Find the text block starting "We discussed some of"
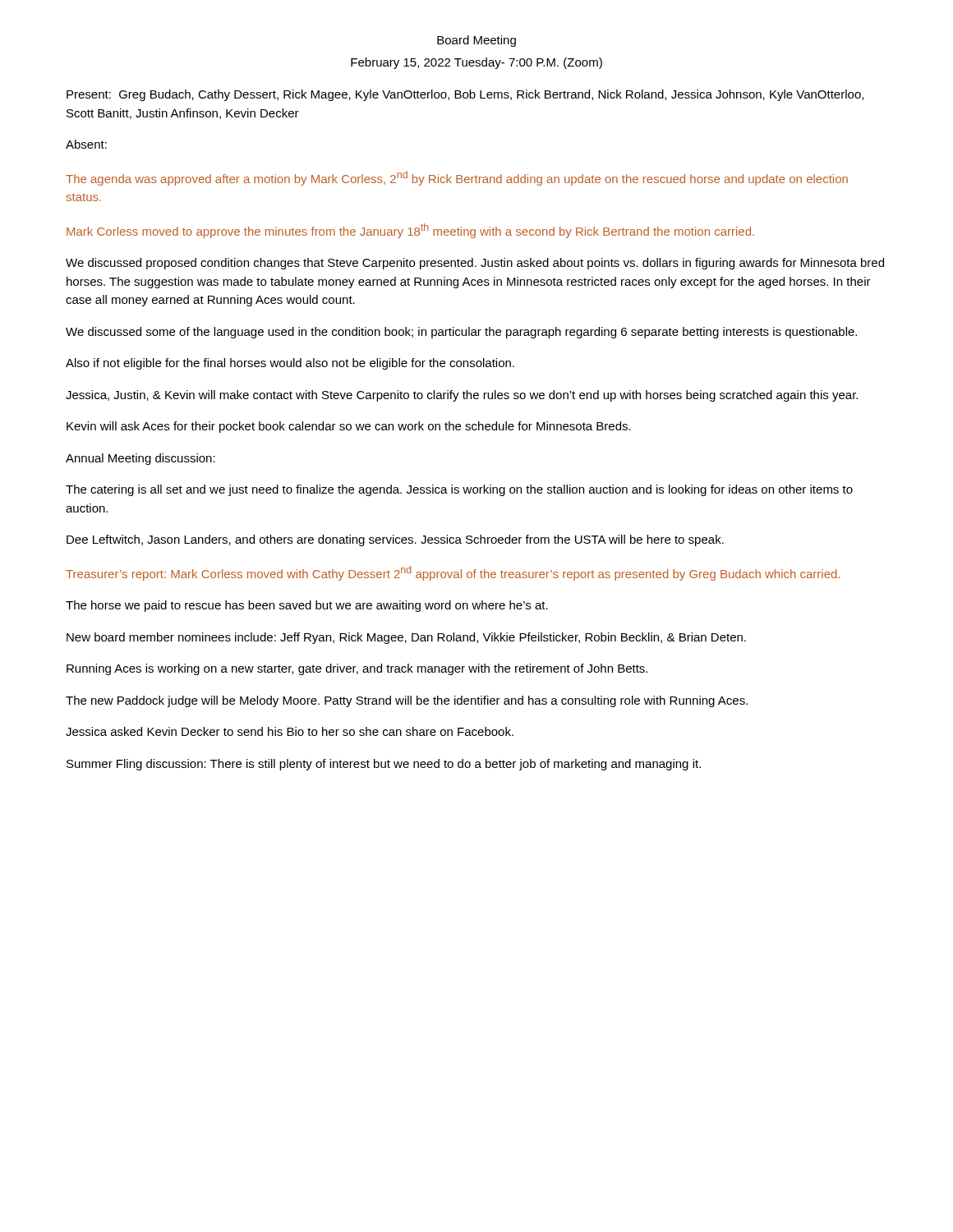953x1232 pixels. click(x=462, y=331)
